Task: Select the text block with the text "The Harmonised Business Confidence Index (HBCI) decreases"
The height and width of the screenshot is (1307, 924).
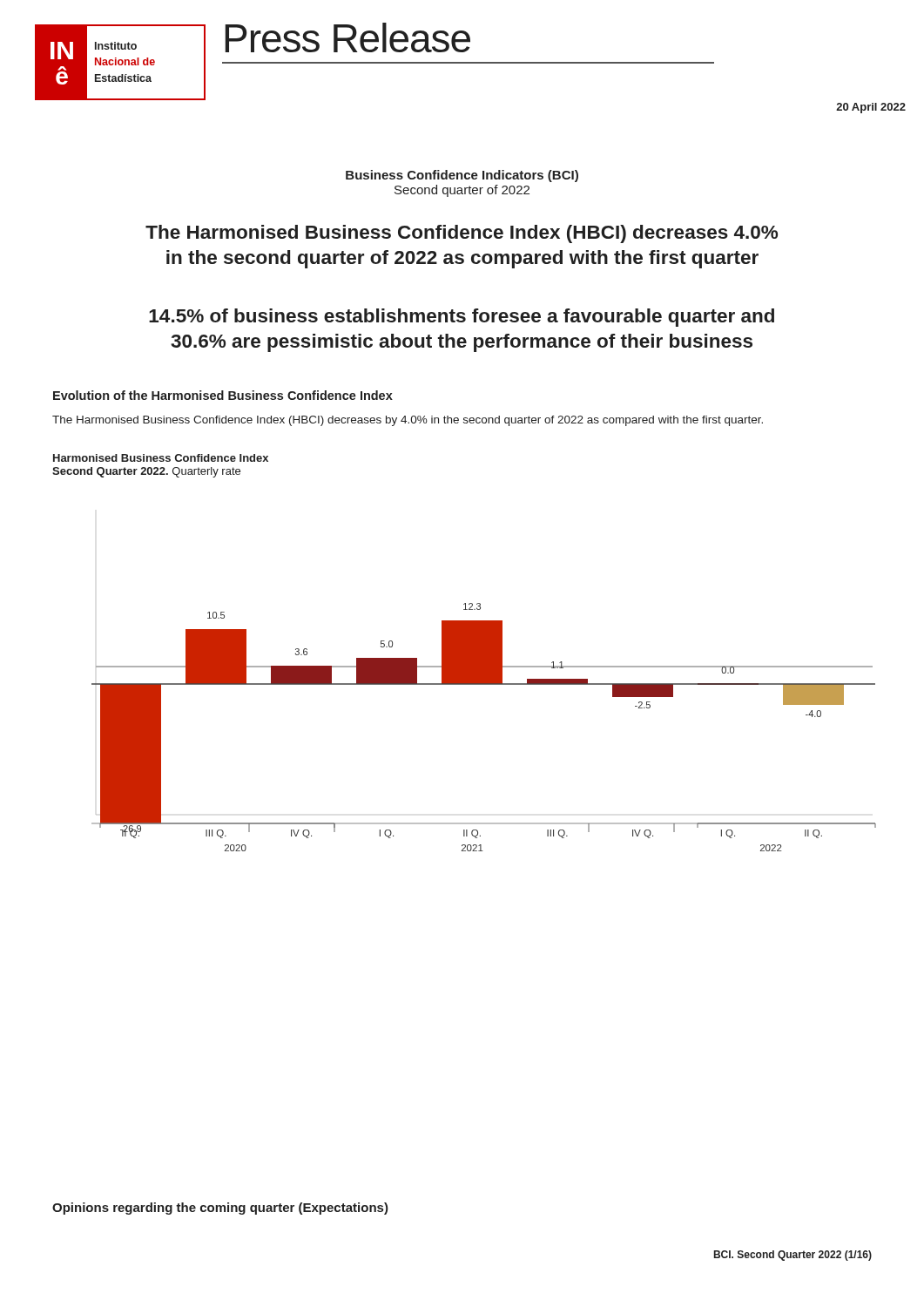Action: (x=408, y=420)
